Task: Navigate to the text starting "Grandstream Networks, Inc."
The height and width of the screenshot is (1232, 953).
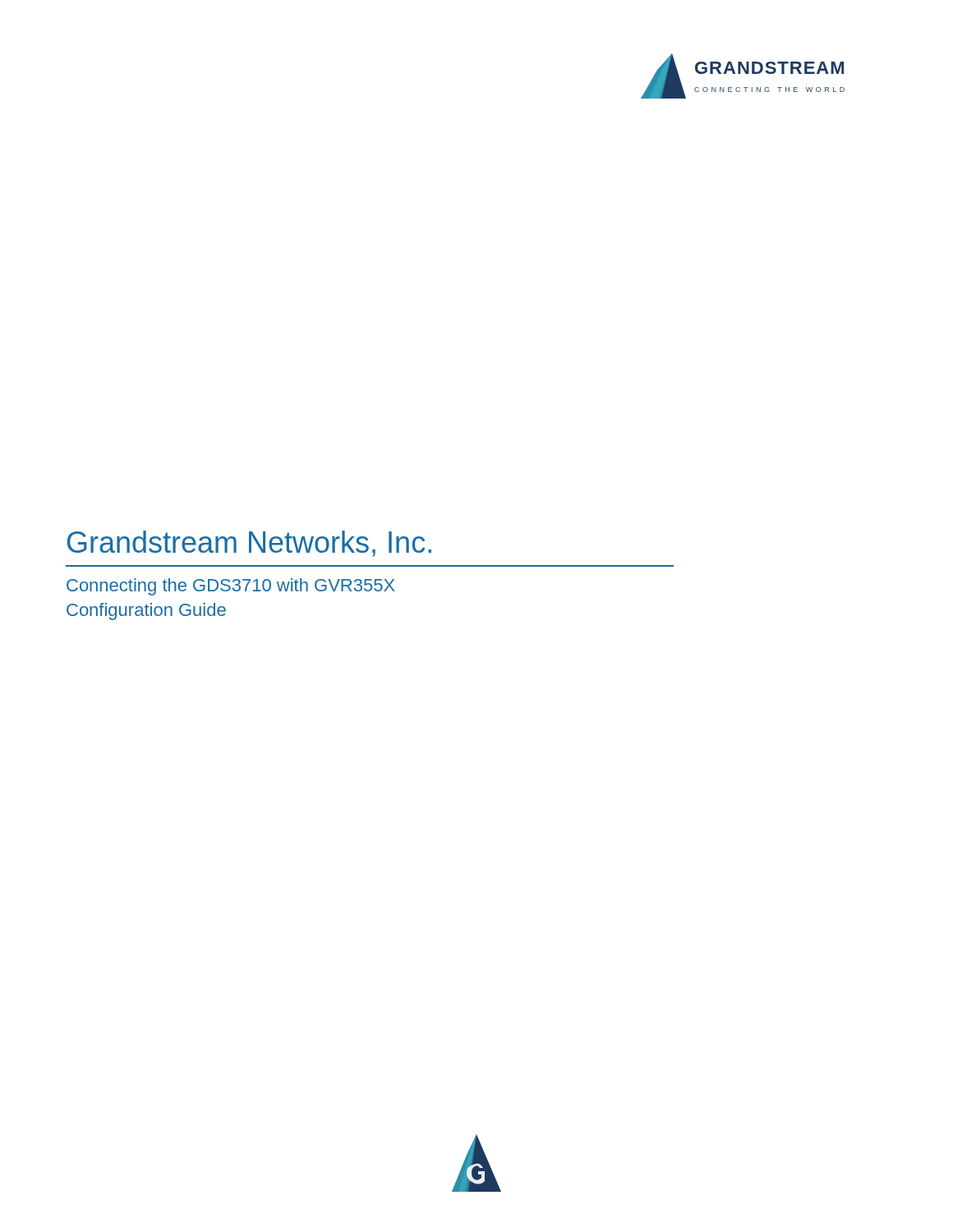Action: click(250, 543)
